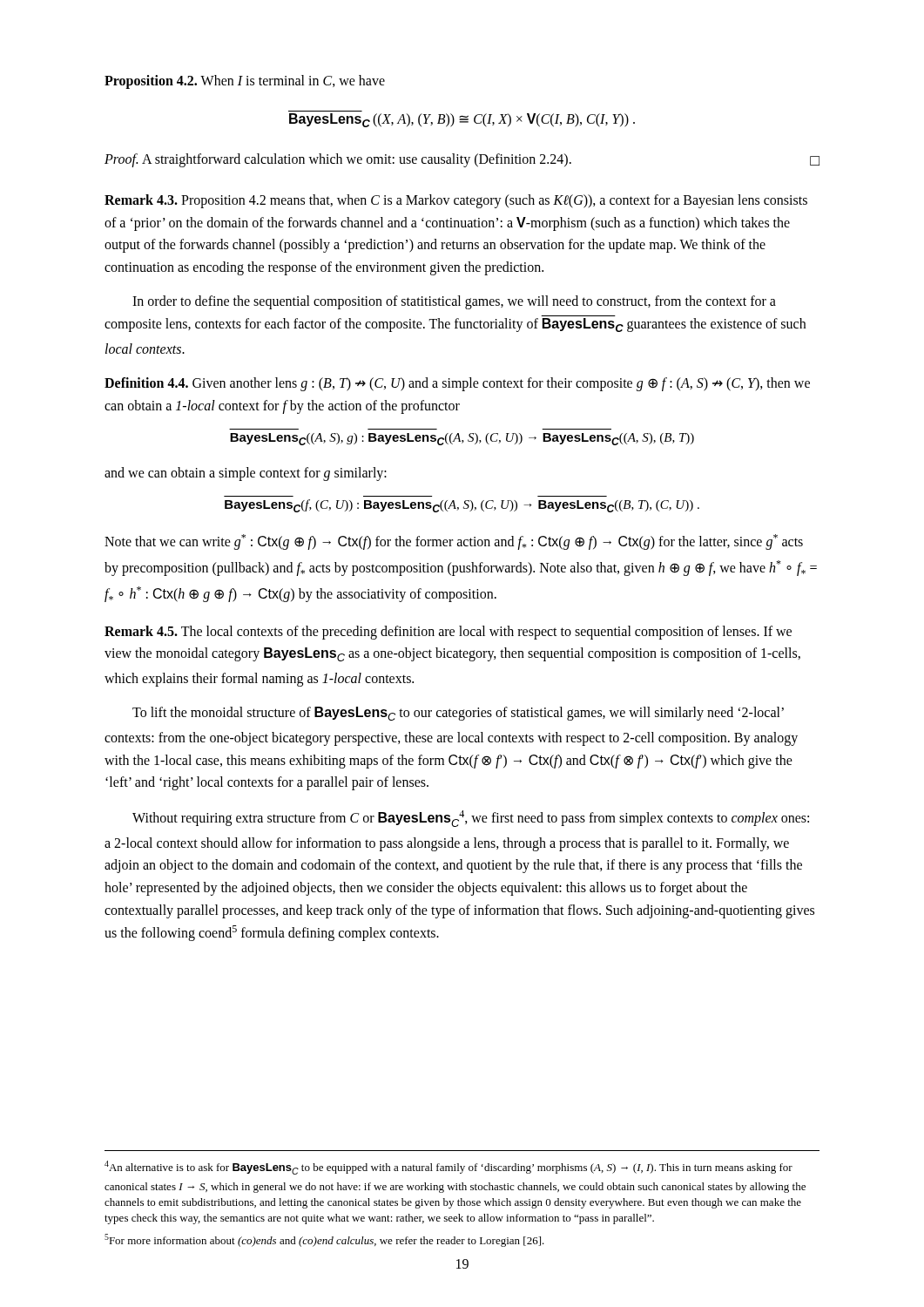Locate the text block containing "Proposition 4.2. When I is"
This screenshot has width=924, height=1307.
click(245, 82)
